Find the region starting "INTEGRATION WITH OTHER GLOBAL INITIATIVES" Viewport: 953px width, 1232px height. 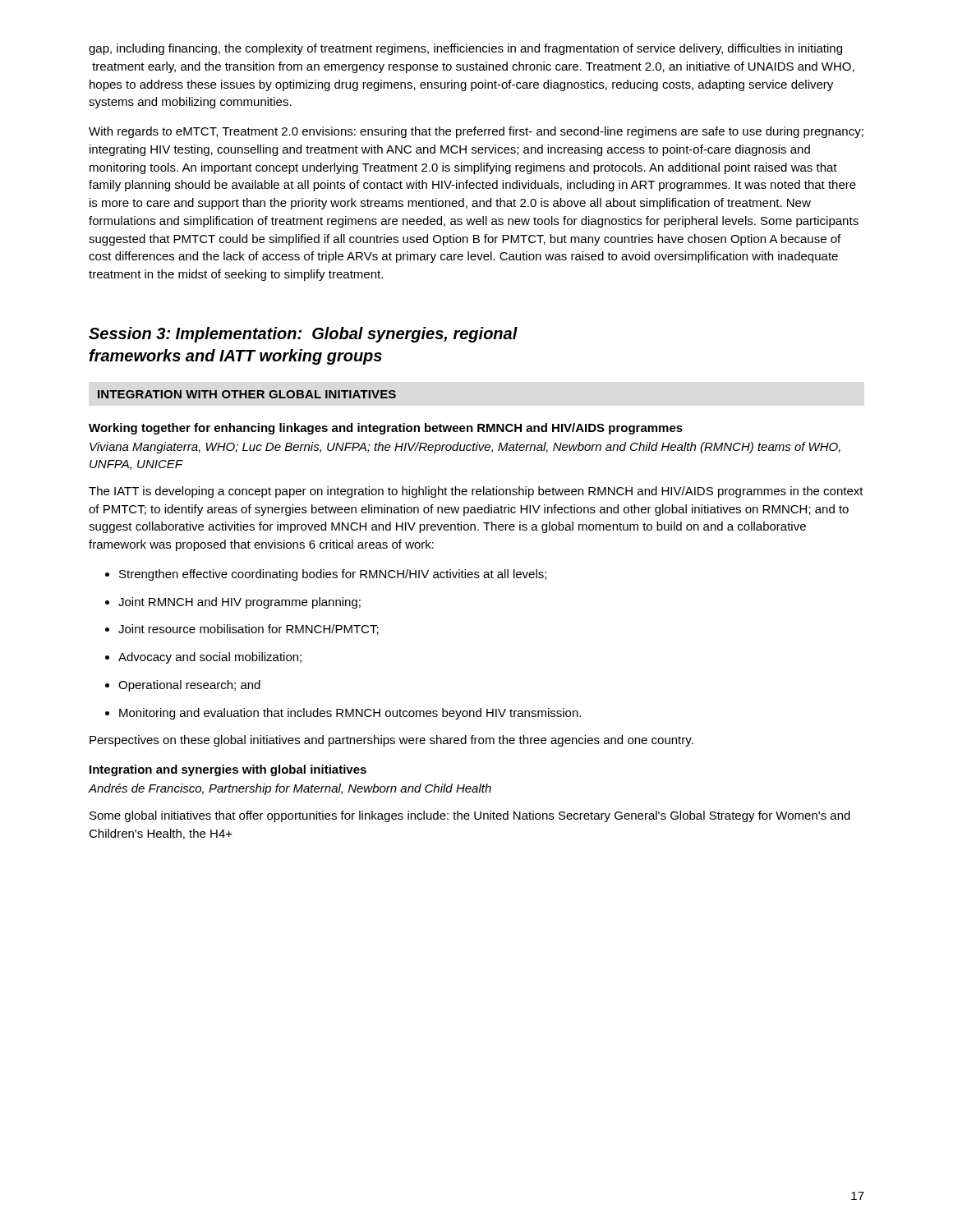(x=247, y=394)
